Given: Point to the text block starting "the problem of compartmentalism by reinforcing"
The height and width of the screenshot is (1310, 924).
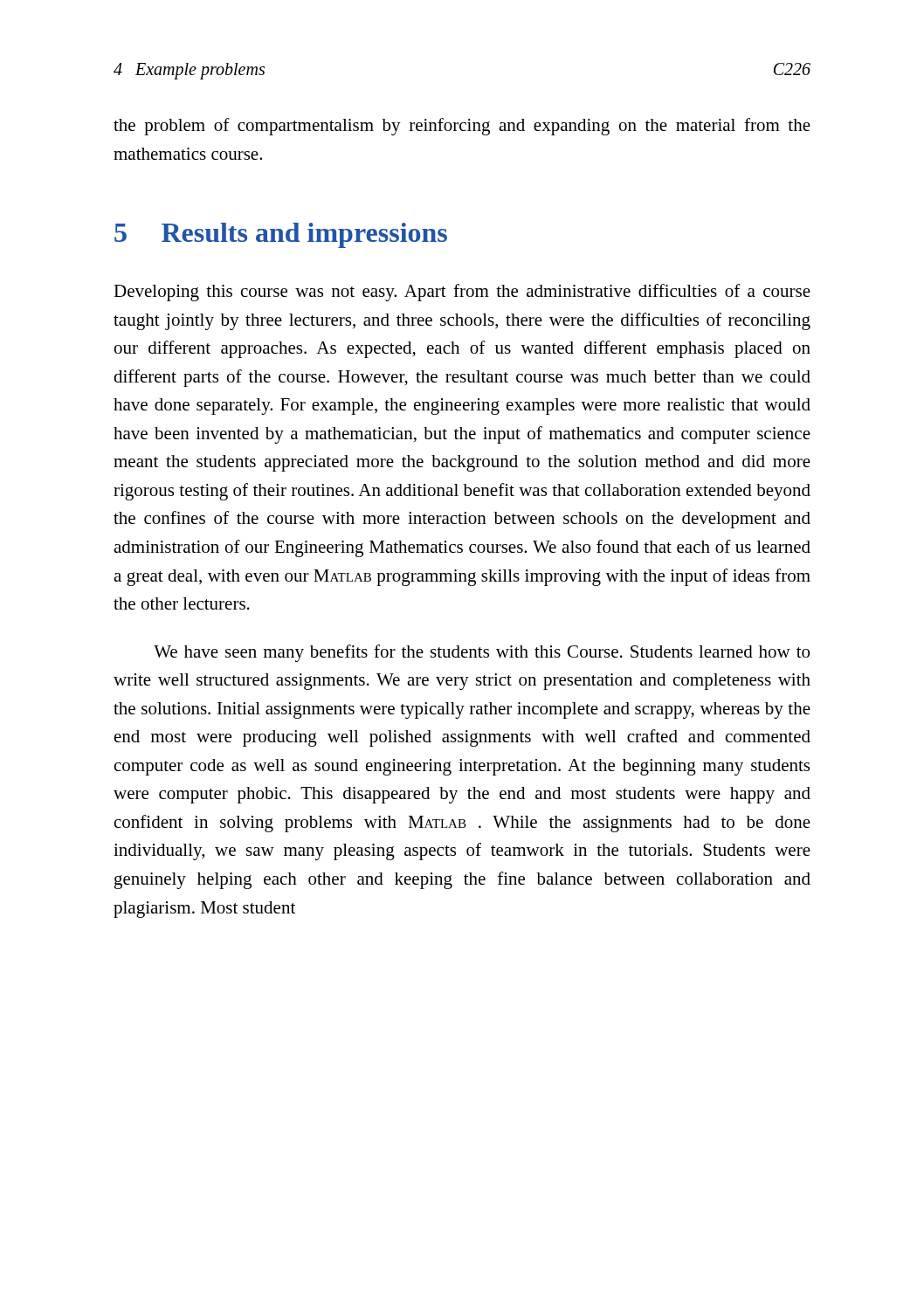Looking at the screenshot, I should (x=462, y=139).
